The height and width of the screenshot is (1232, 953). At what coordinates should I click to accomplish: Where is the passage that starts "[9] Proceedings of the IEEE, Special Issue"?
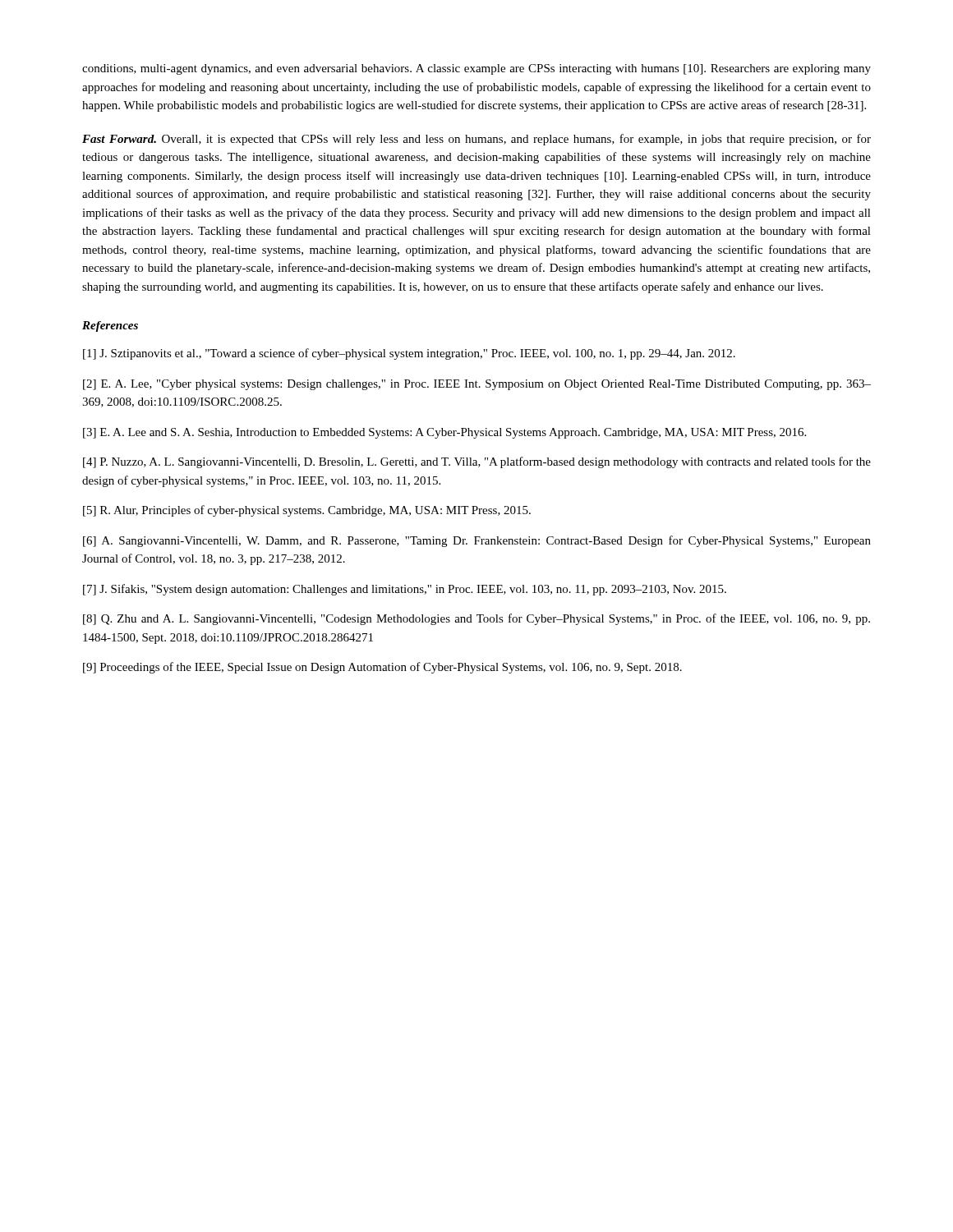point(382,667)
